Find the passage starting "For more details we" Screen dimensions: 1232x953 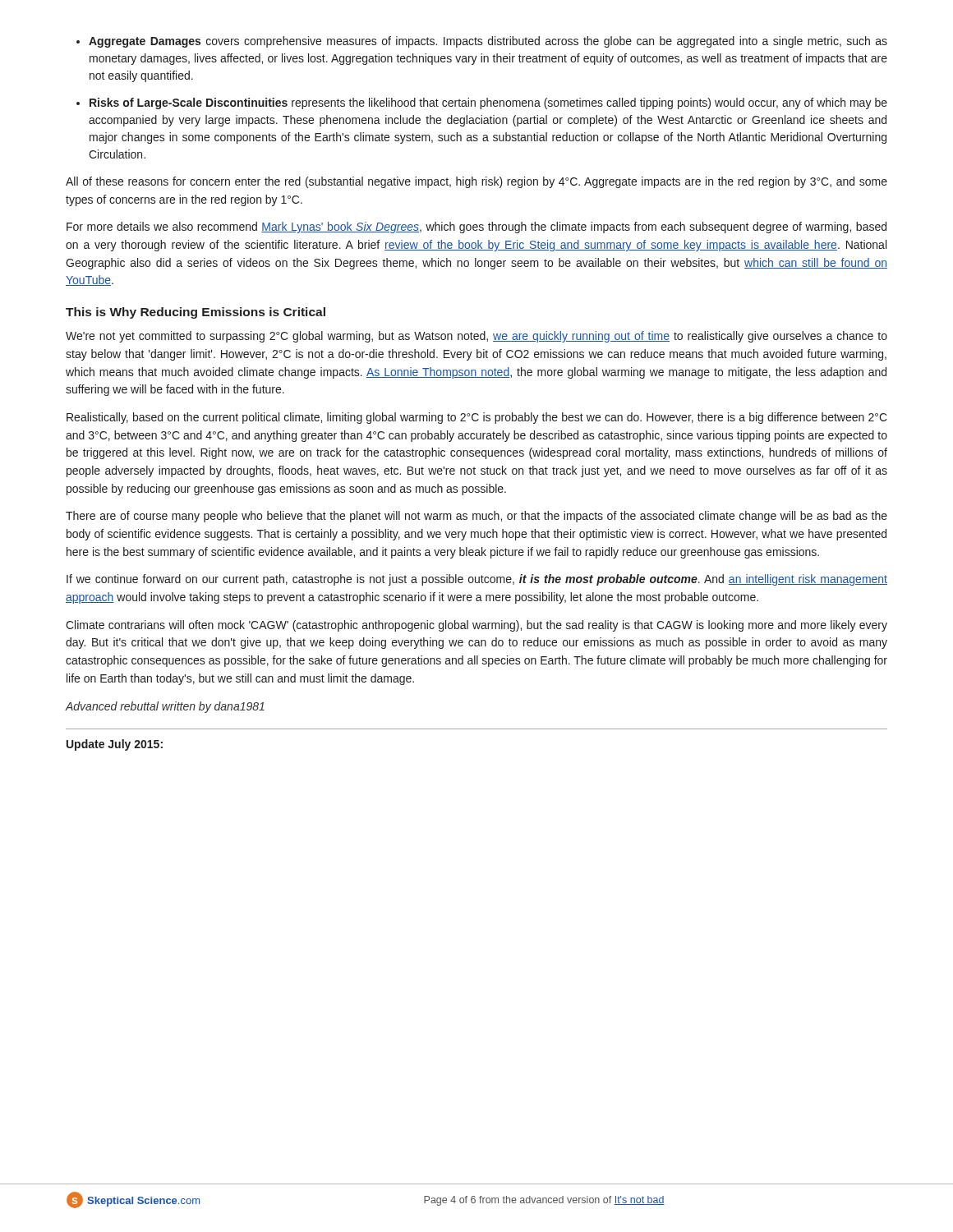click(476, 254)
